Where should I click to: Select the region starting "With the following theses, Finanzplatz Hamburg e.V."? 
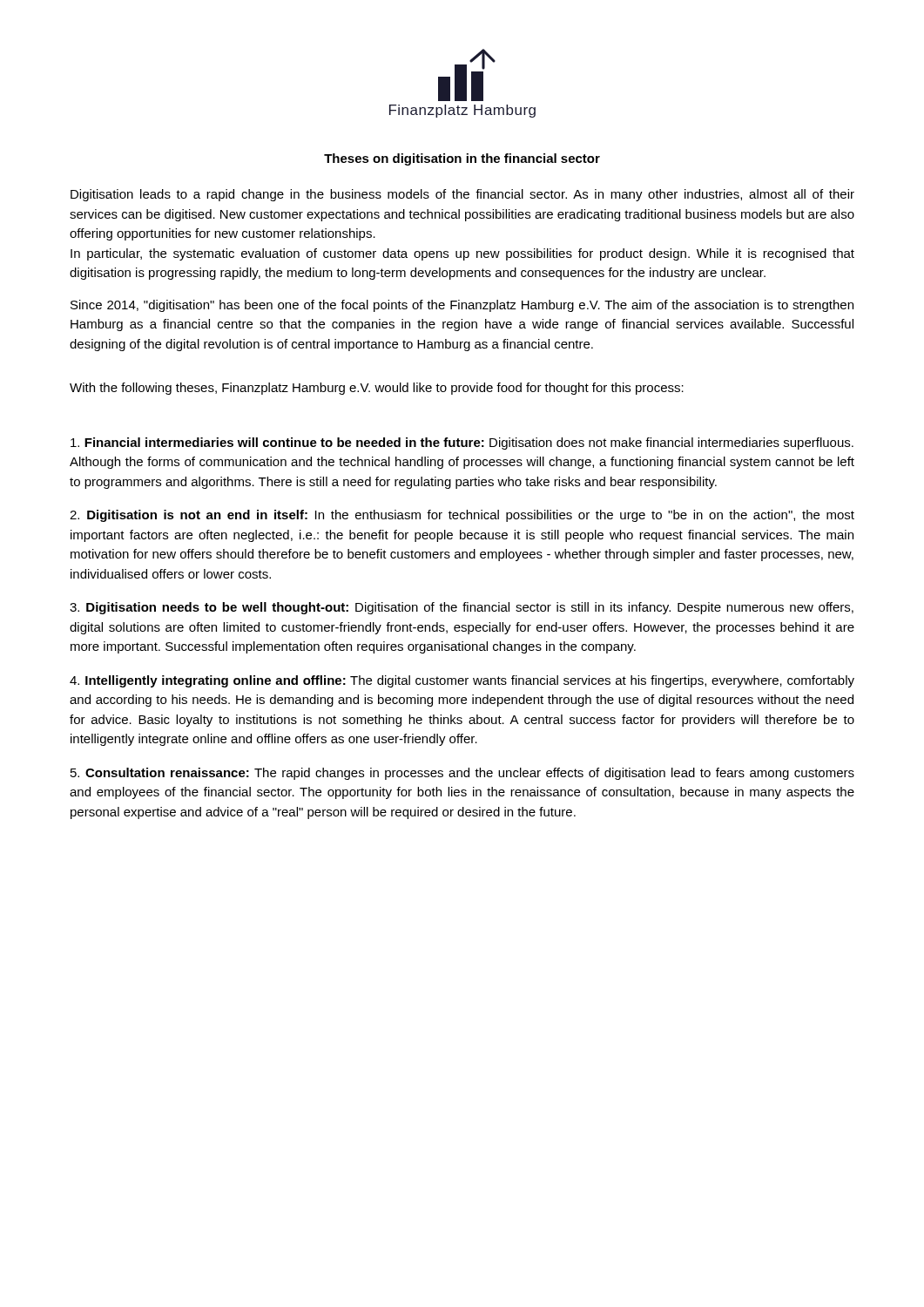(377, 387)
